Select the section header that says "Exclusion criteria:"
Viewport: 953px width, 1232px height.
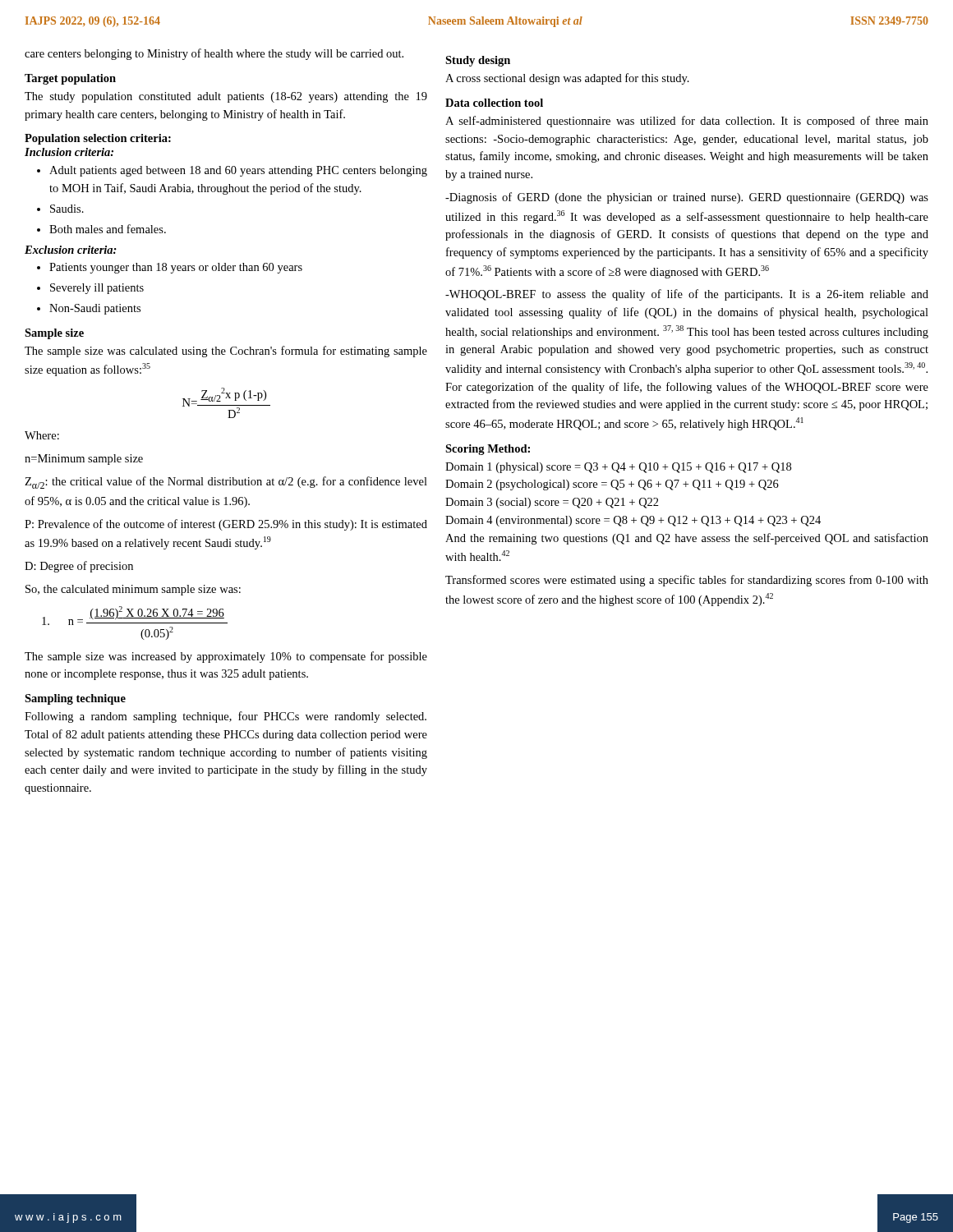[71, 250]
